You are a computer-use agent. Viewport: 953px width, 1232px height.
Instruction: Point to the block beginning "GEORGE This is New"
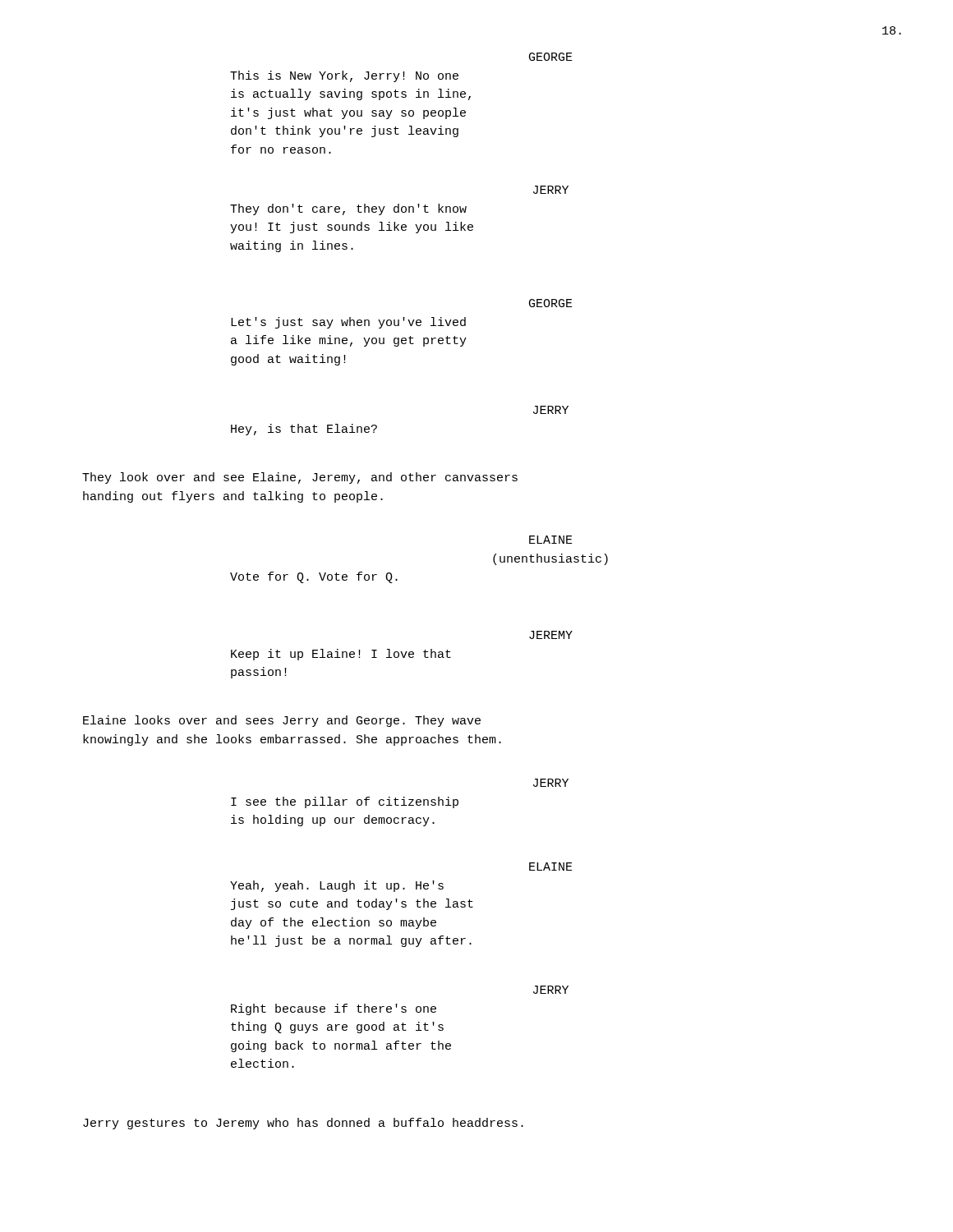[551, 57]
